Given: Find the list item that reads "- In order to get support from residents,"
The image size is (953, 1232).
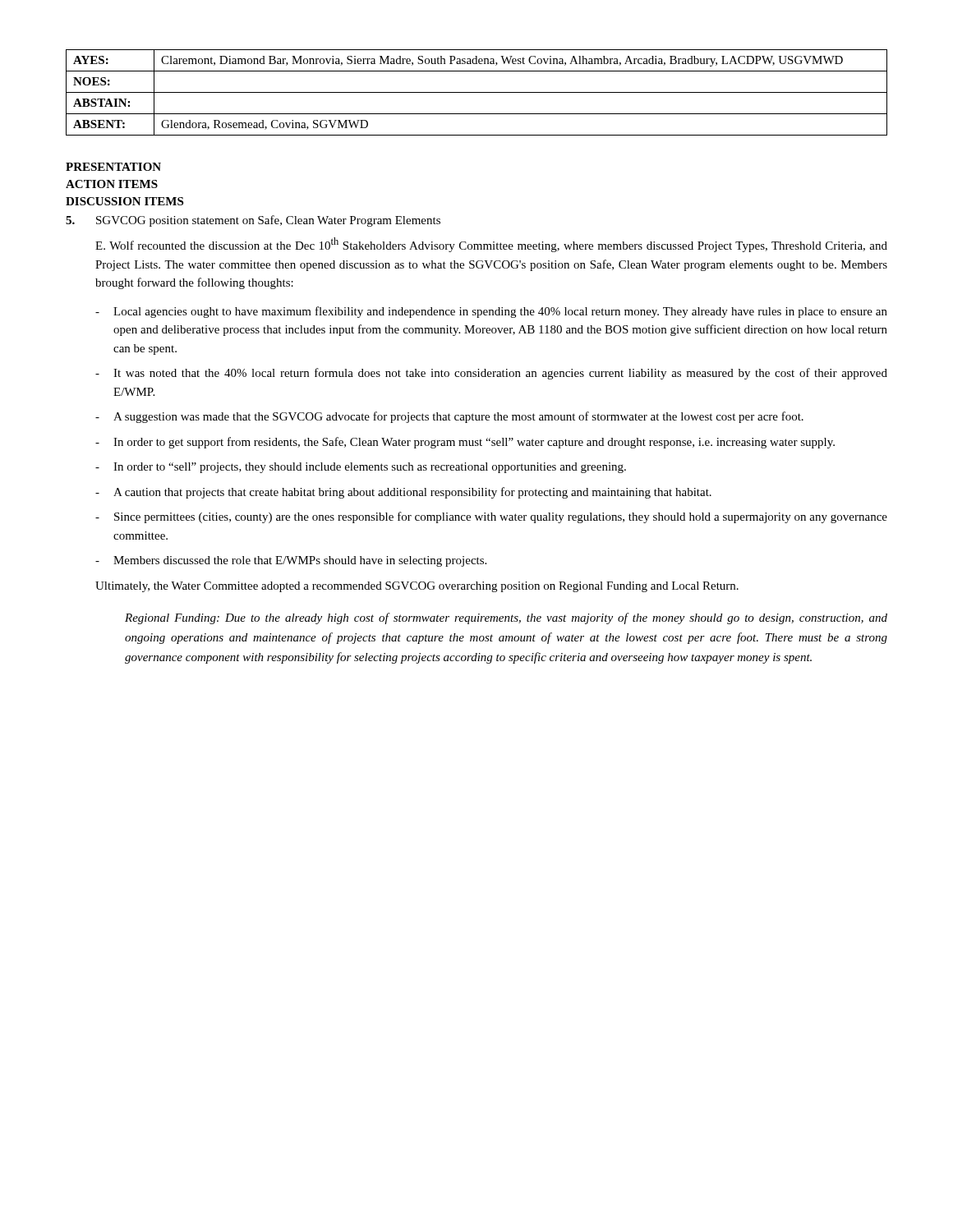Looking at the screenshot, I should click(x=491, y=442).
